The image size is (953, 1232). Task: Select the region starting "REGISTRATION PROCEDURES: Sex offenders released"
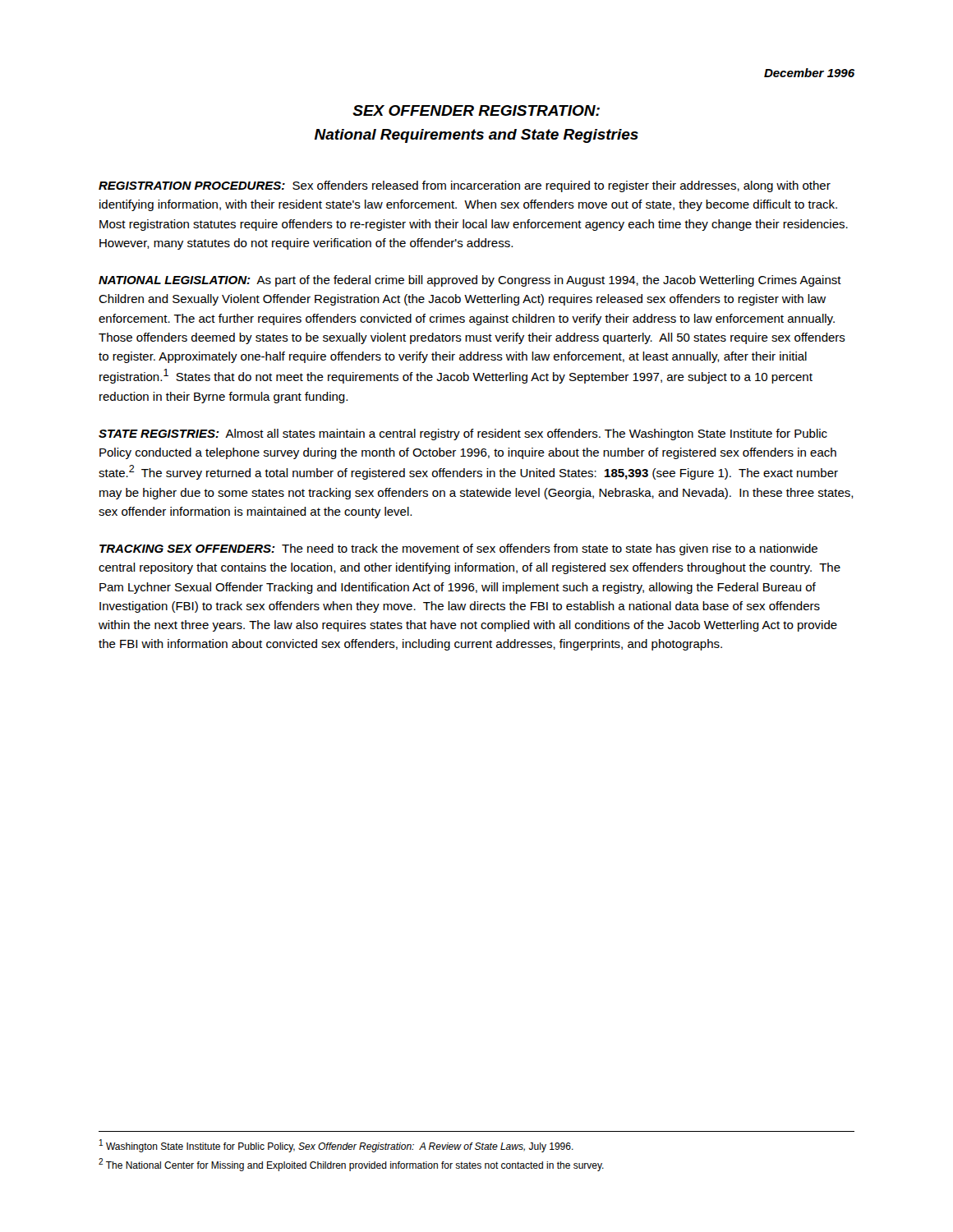click(475, 214)
